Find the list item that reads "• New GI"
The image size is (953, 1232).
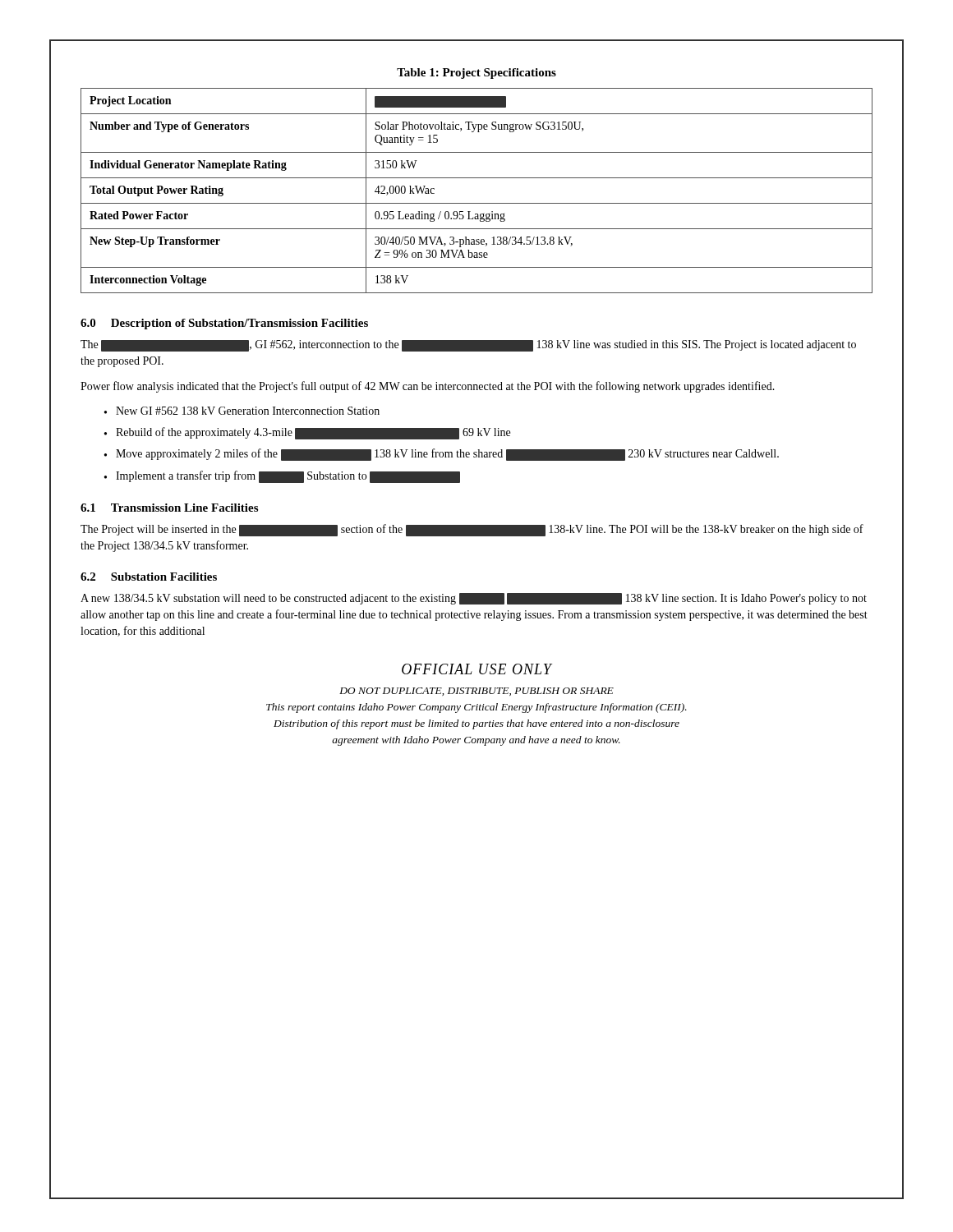242,412
